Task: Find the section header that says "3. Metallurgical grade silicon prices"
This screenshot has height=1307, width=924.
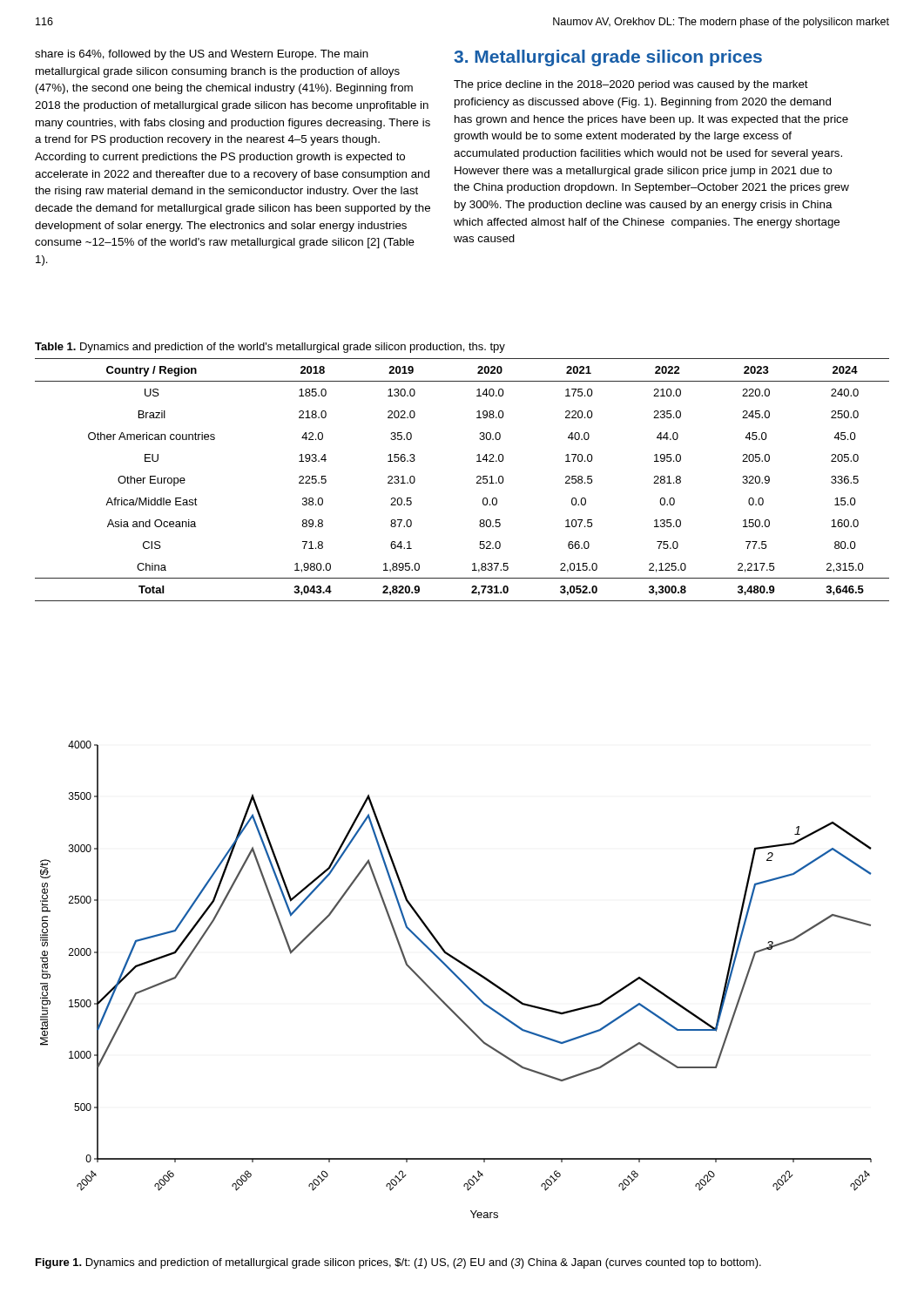Action: point(608,56)
